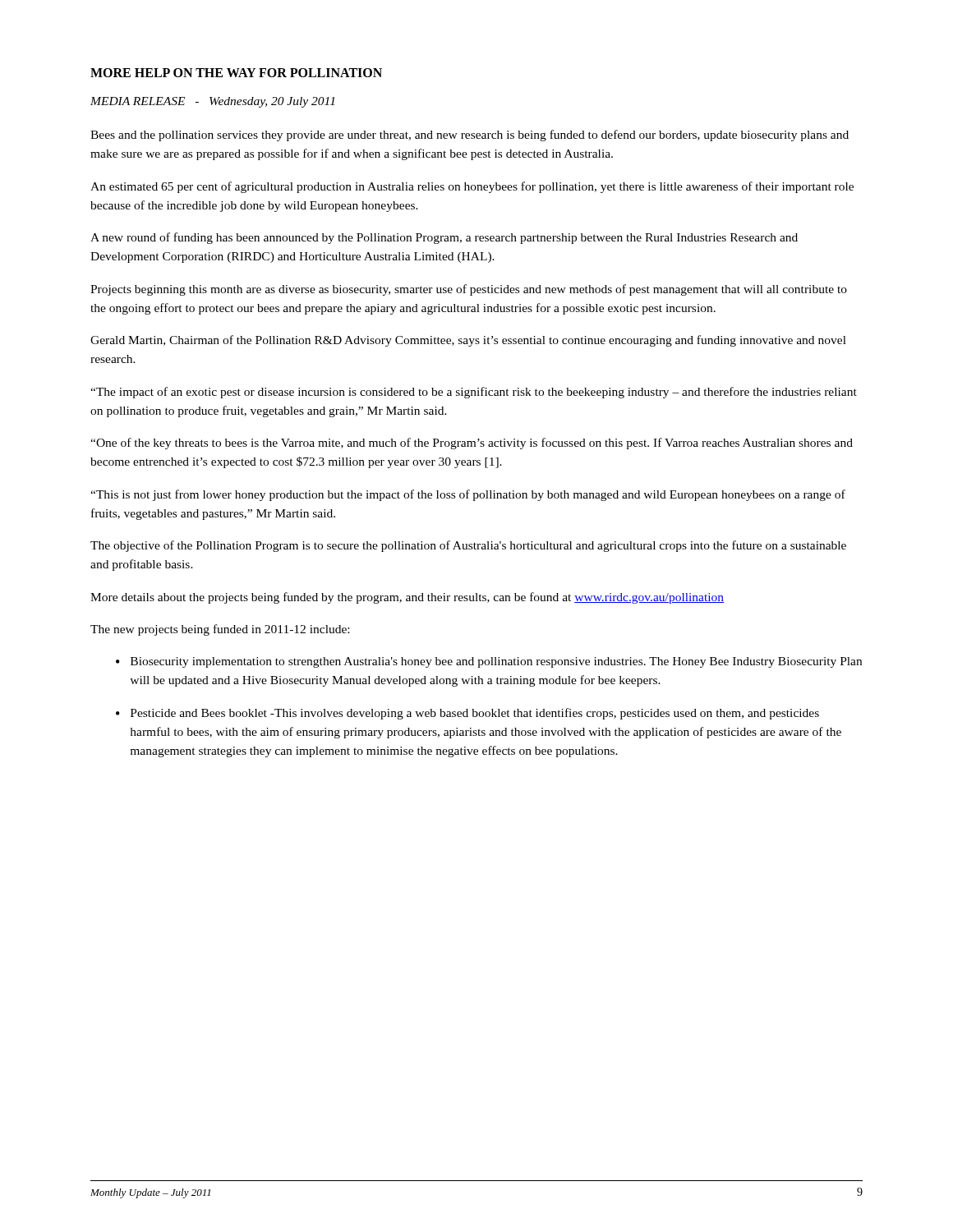
Task: Find the region starting "The objective of the"
Action: pyautogui.click(x=468, y=555)
